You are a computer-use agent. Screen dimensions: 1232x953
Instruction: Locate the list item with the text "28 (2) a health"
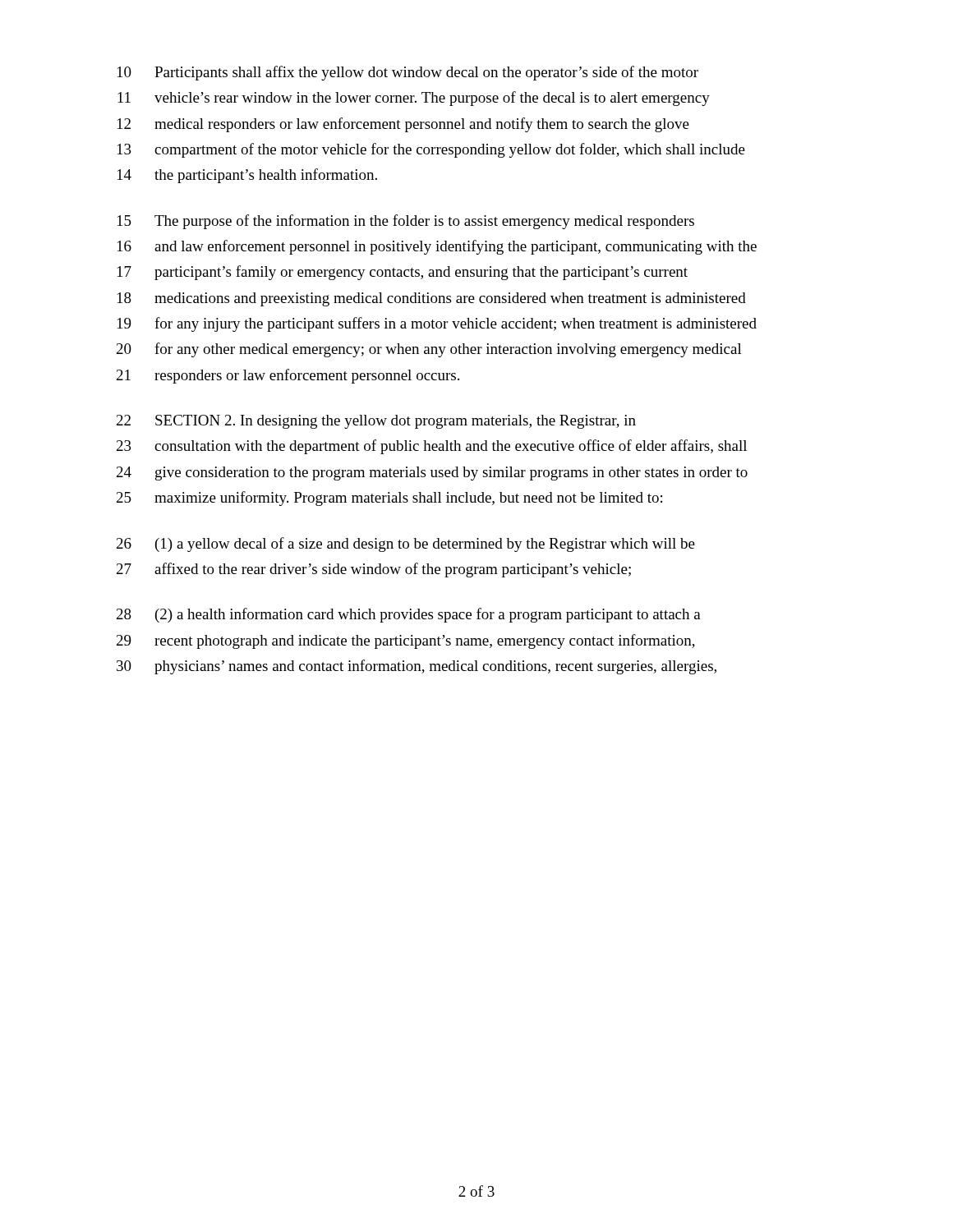click(x=476, y=640)
